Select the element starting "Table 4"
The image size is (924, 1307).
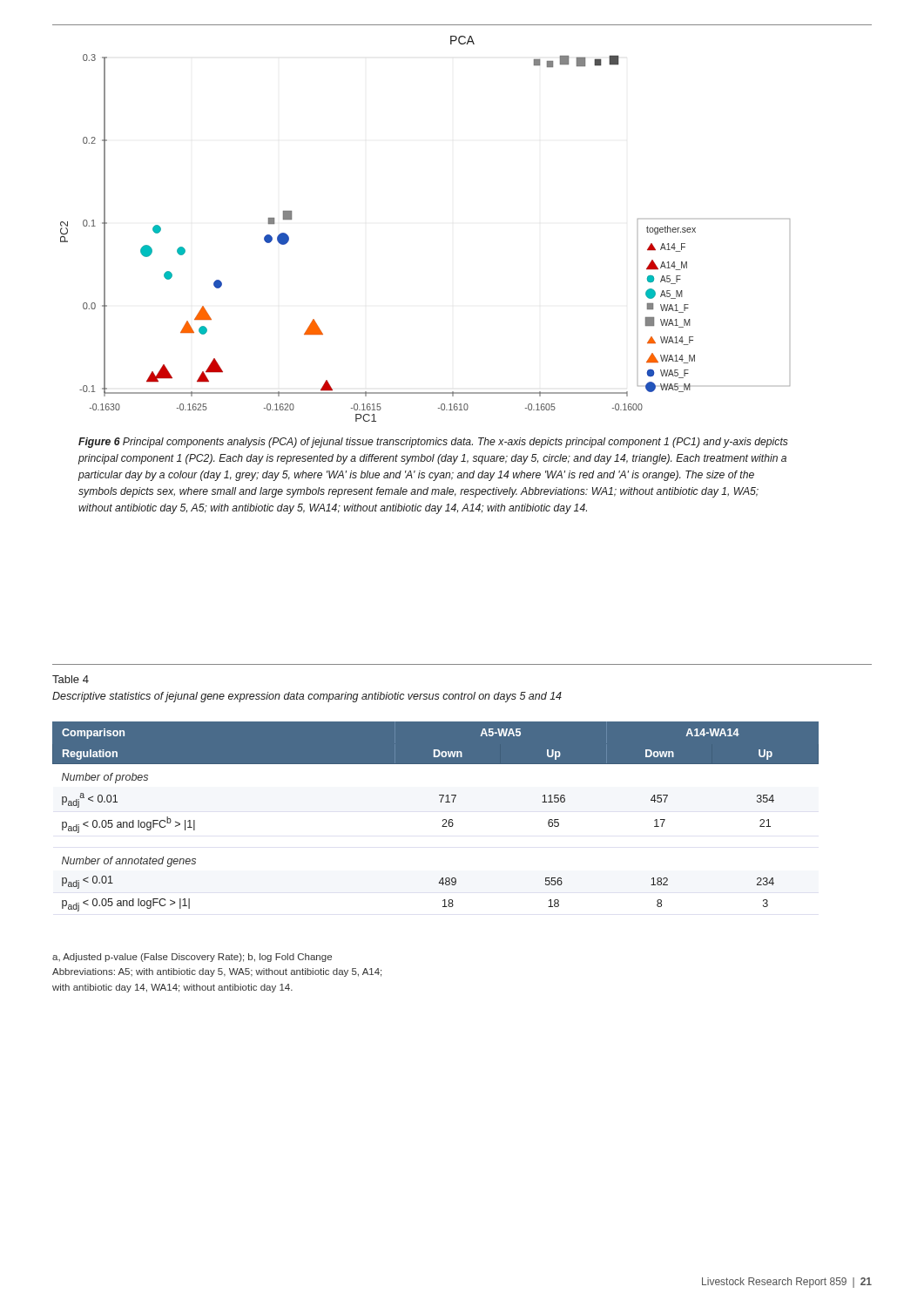[71, 679]
